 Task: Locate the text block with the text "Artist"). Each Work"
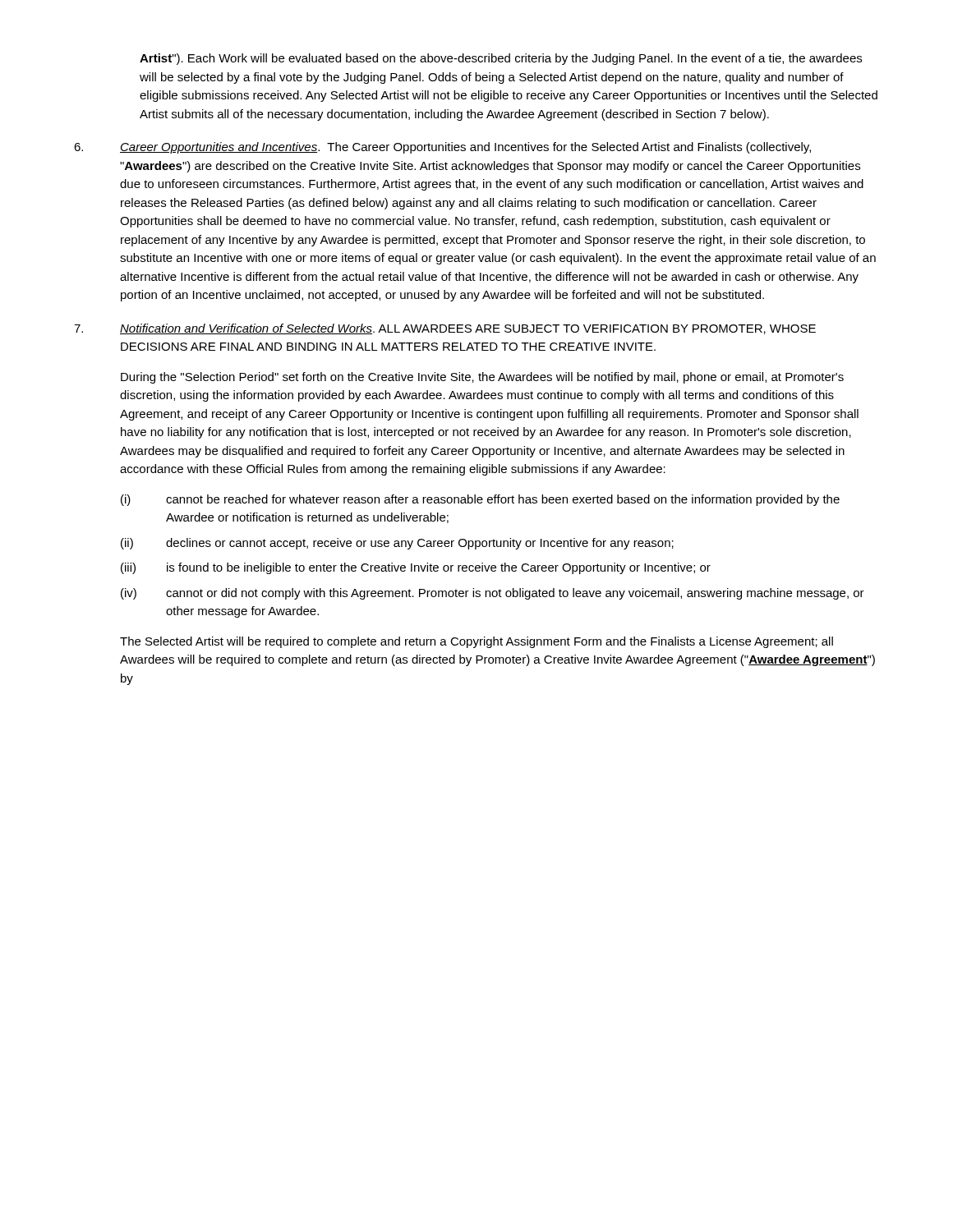click(x=509, y=86)
